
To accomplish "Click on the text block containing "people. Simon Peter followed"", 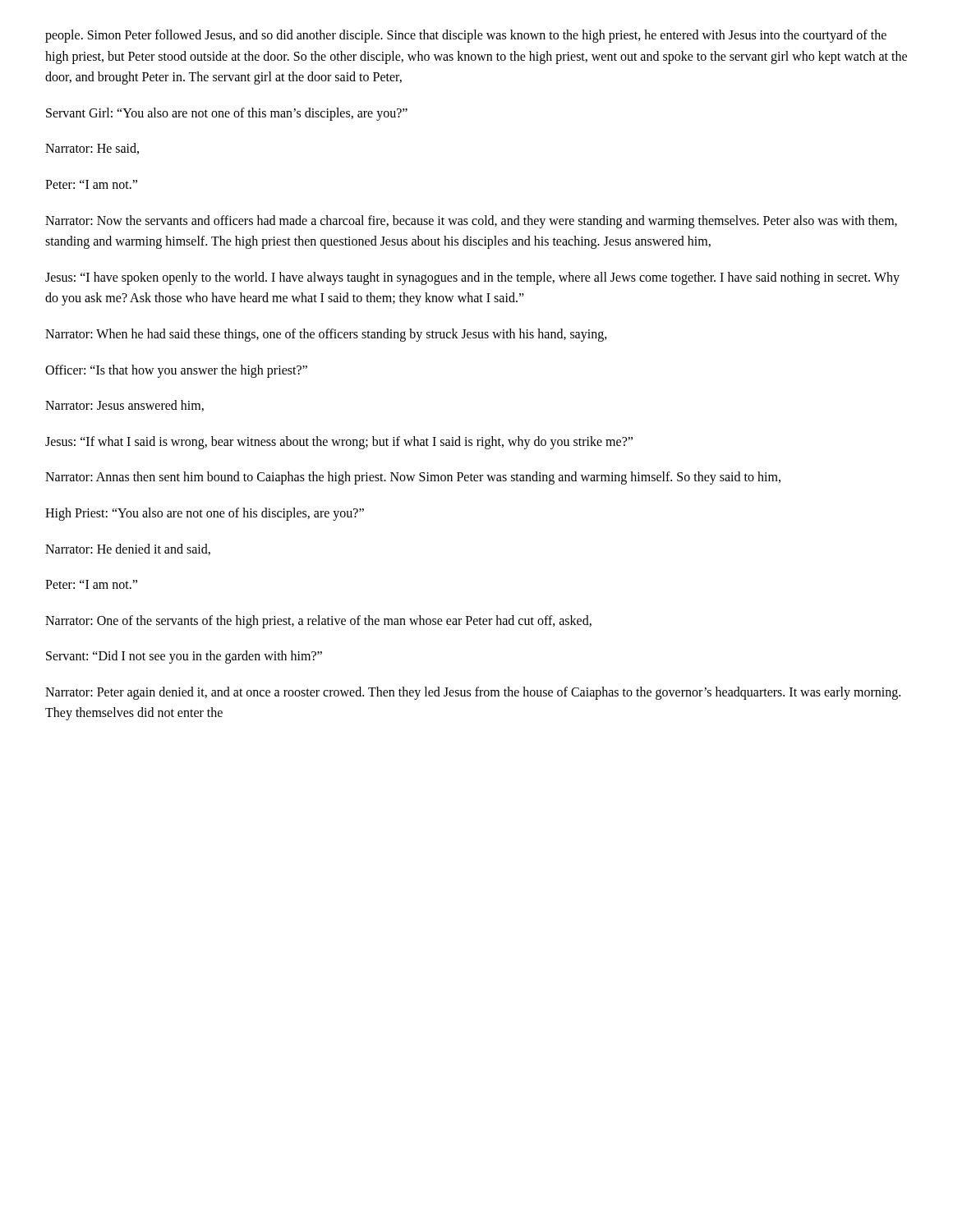I will [x=476, y=56].
